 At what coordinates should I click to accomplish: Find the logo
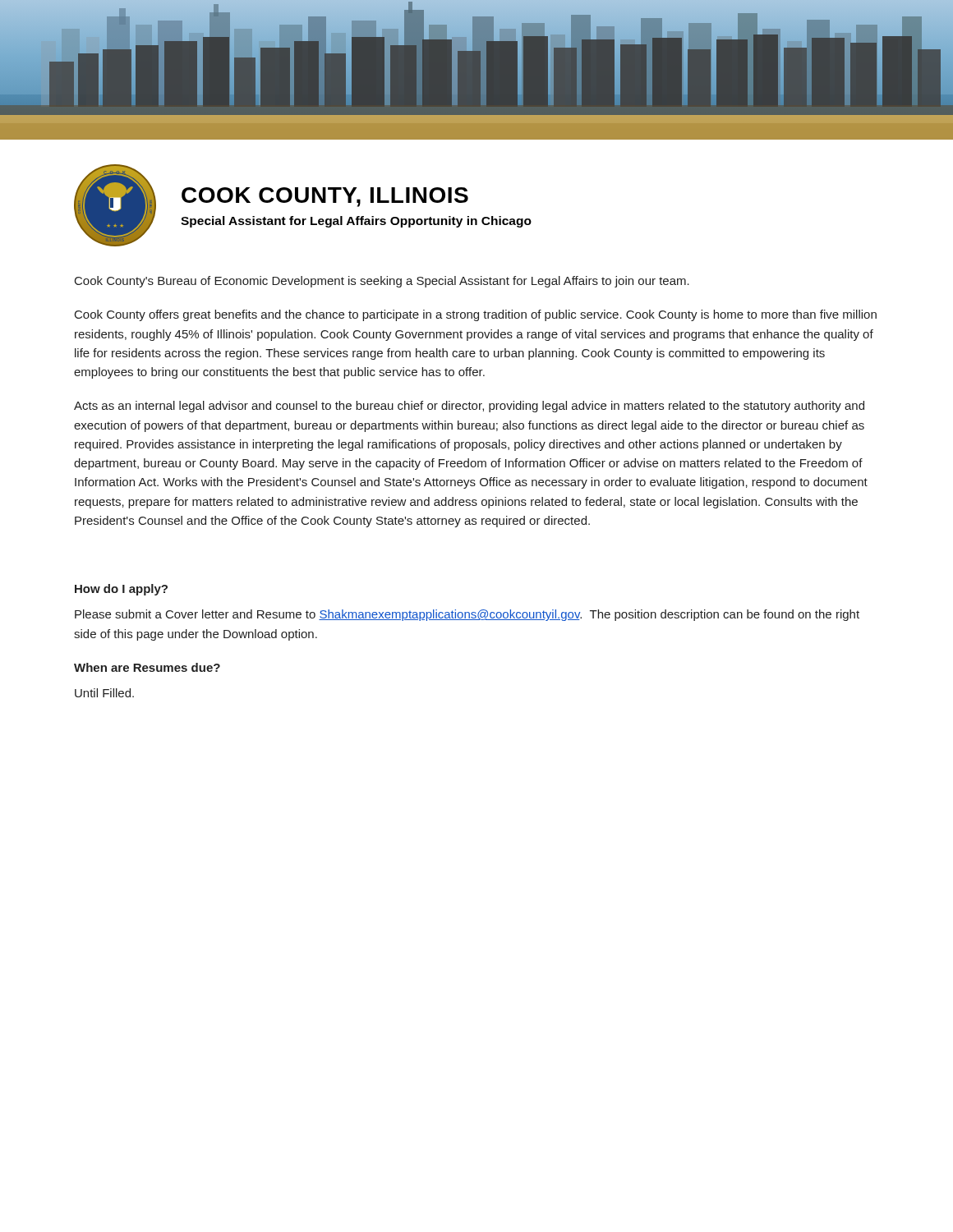tap(115, 205)
